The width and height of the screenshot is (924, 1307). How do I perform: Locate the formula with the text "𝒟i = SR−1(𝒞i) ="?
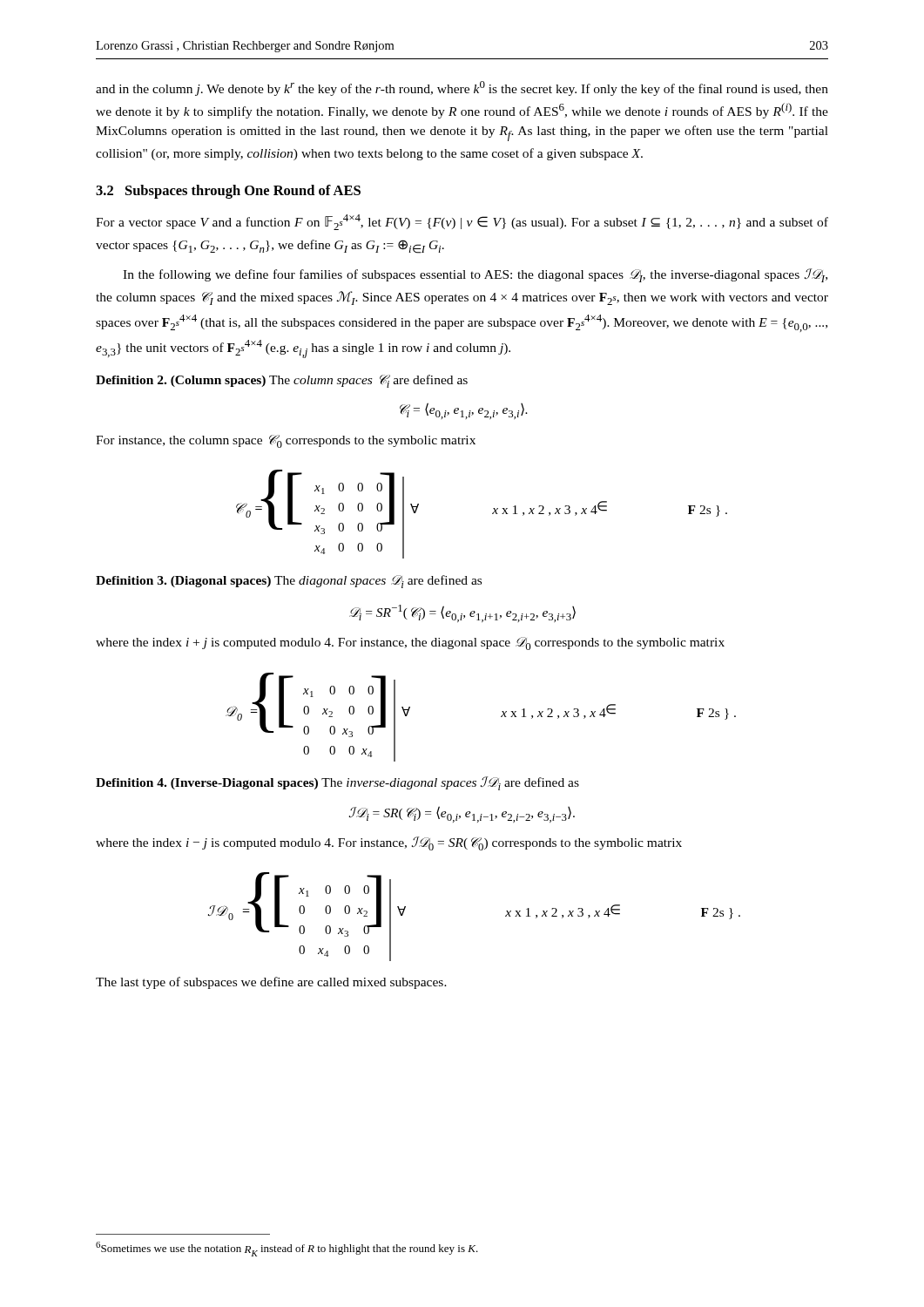462,612
